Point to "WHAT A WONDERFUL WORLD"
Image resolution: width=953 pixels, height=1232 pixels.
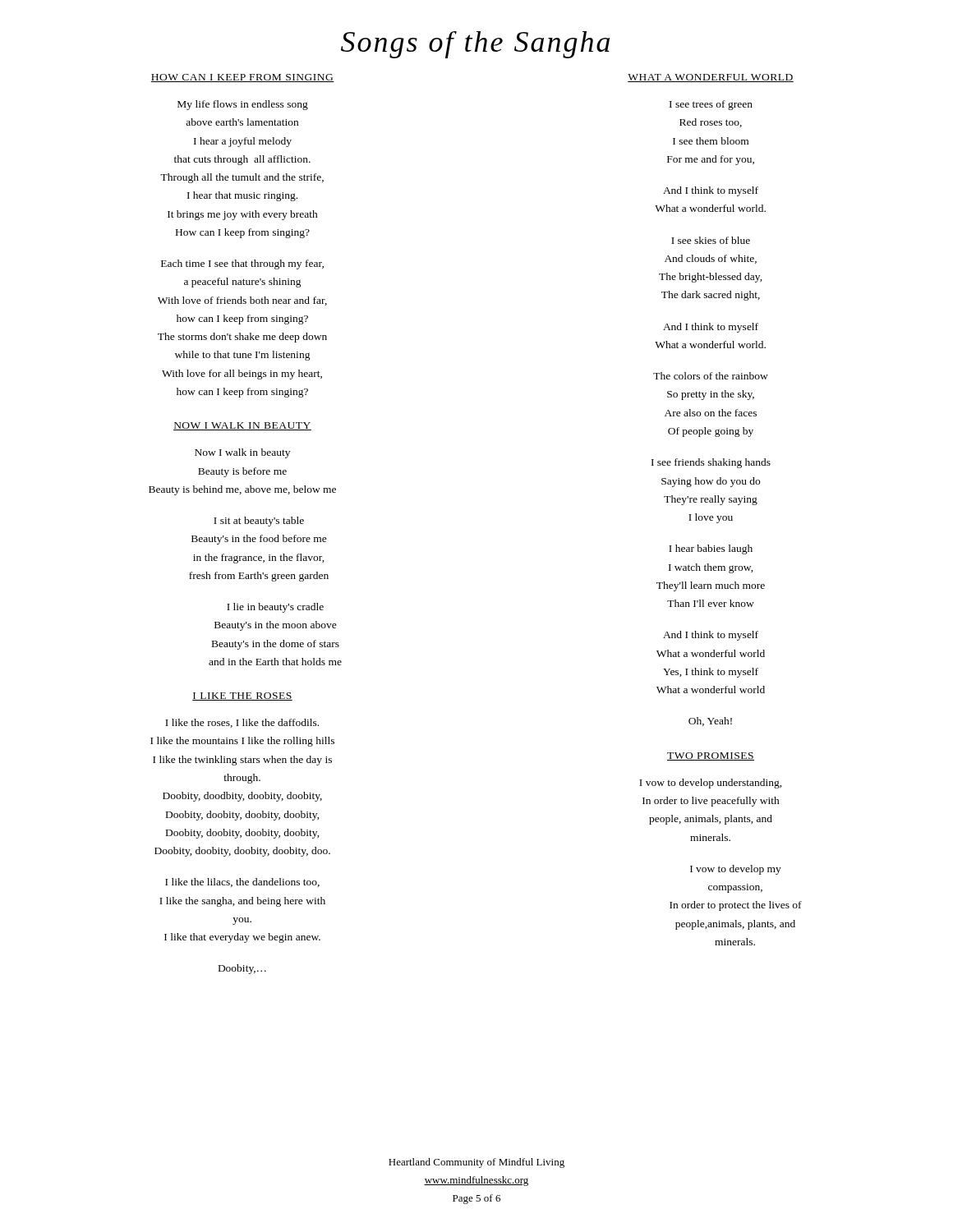pos(711,77)
